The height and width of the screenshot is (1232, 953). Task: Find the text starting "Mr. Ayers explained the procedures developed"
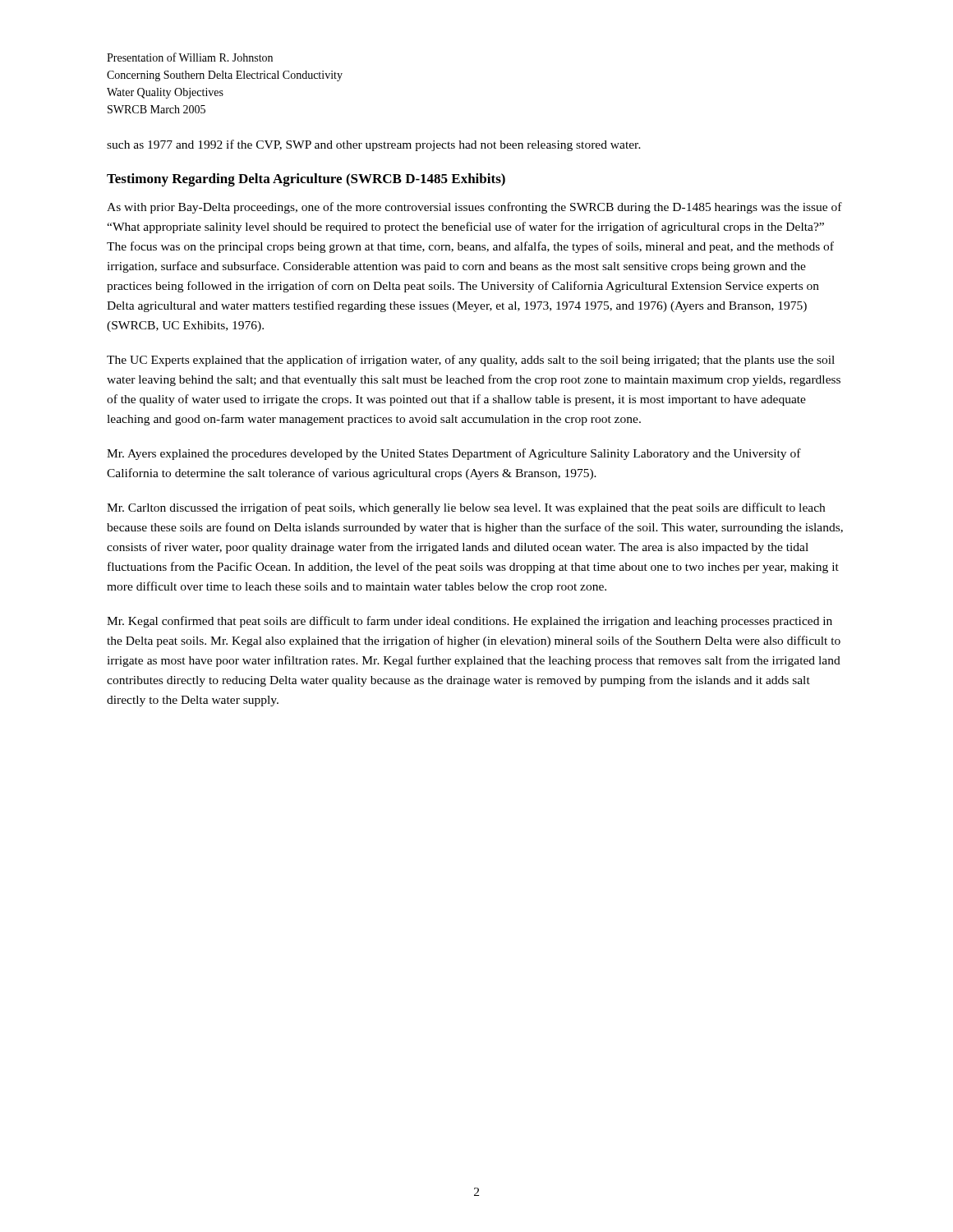click(x=454, y=463)
